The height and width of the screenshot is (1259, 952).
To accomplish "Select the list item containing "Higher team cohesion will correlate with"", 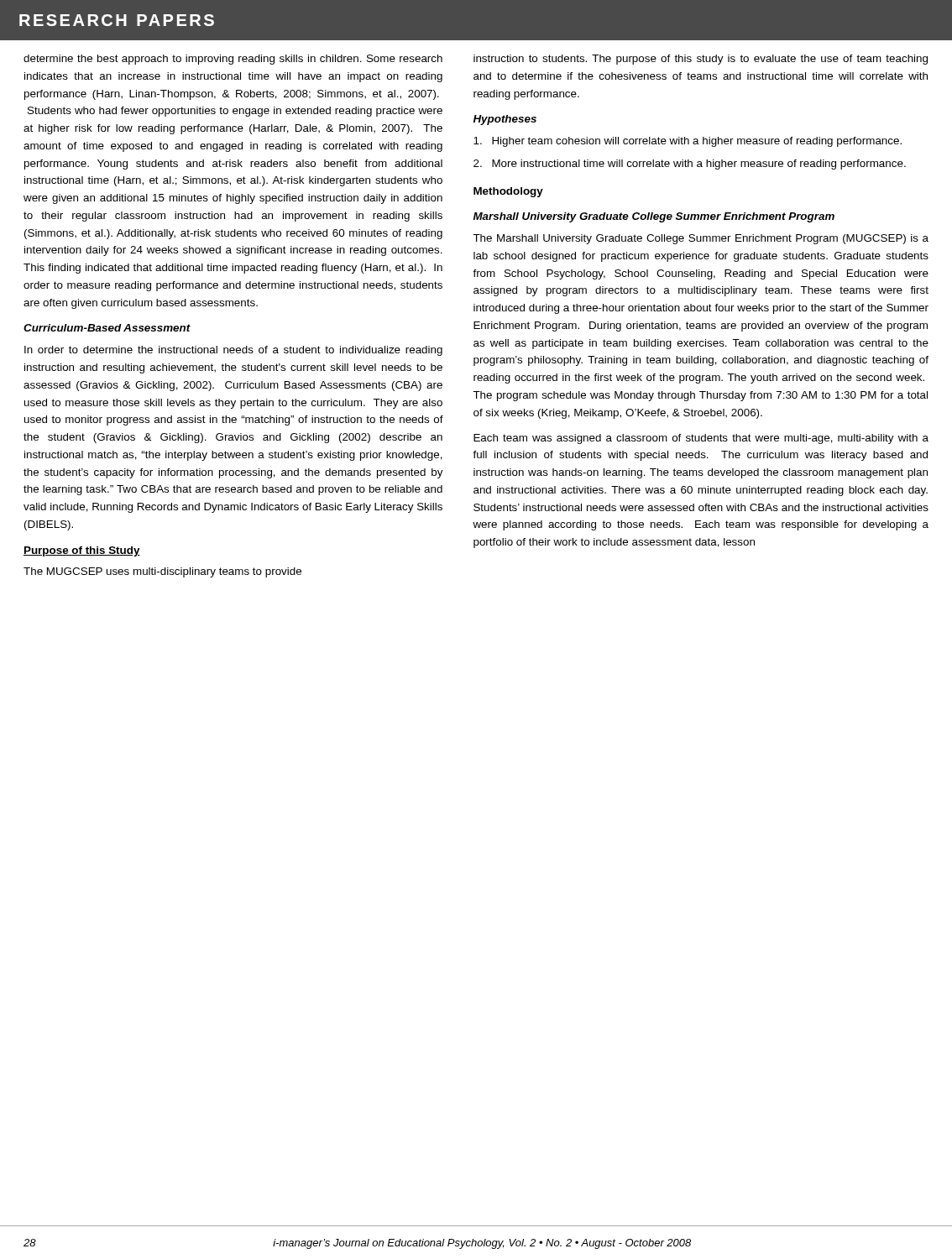I will click(701, 141).
